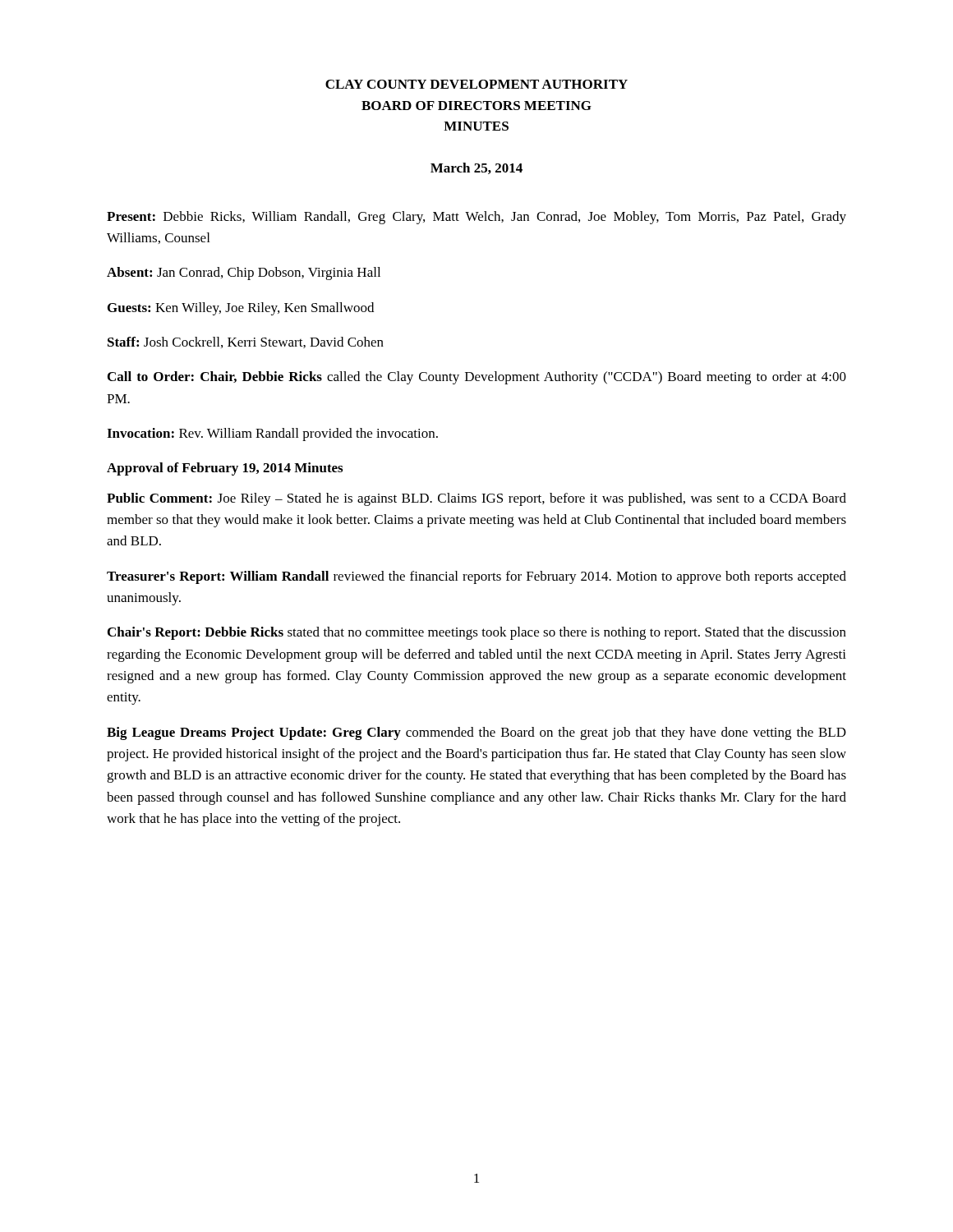Click on the region starting "Absent: Jan Conrad, Chip Dobson,"
Image resolution: width=953 pixels, height=1232 pixels.
244,272
